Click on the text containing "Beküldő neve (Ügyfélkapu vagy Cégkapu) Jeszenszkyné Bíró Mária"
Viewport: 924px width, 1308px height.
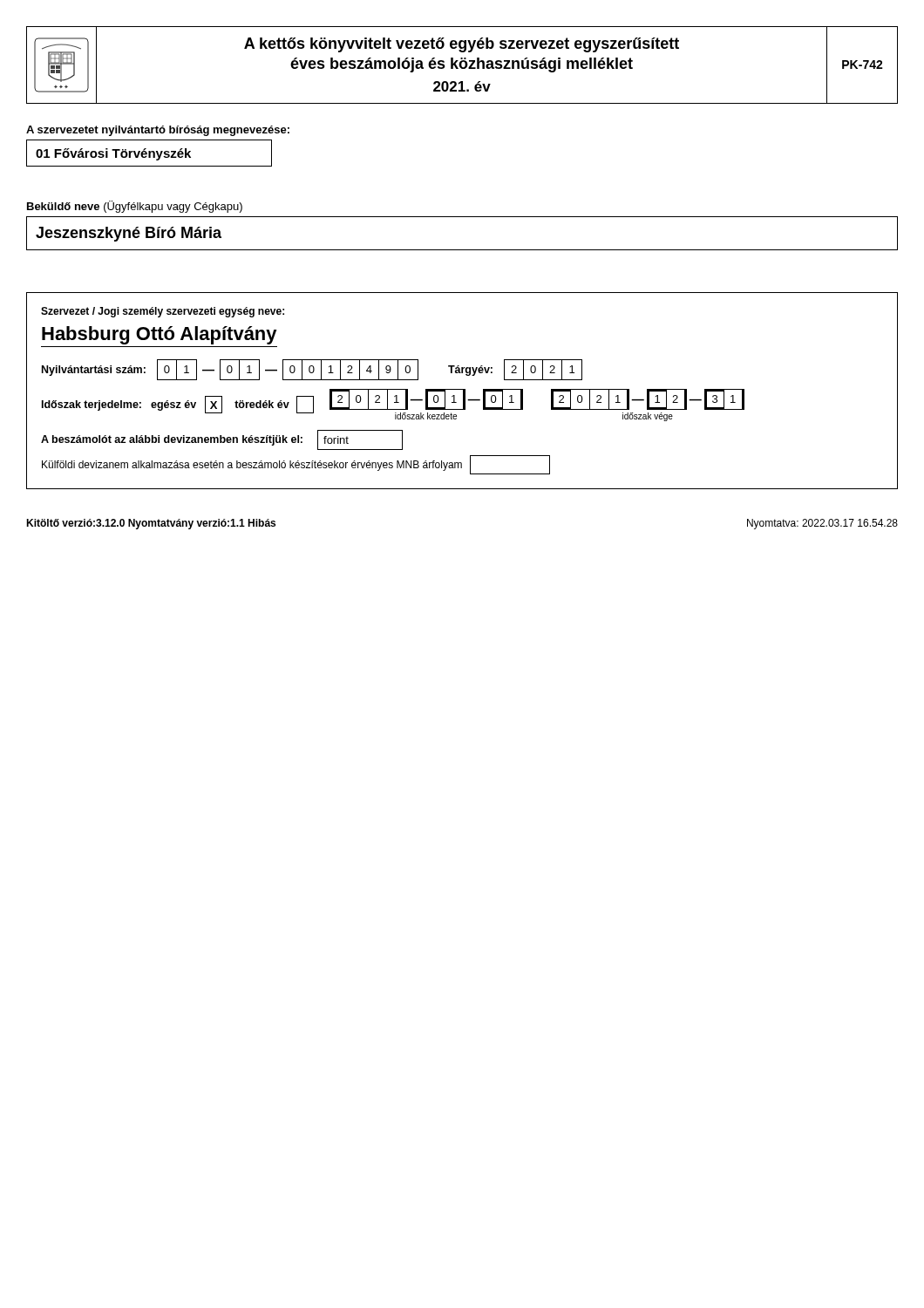coord(462,225)
